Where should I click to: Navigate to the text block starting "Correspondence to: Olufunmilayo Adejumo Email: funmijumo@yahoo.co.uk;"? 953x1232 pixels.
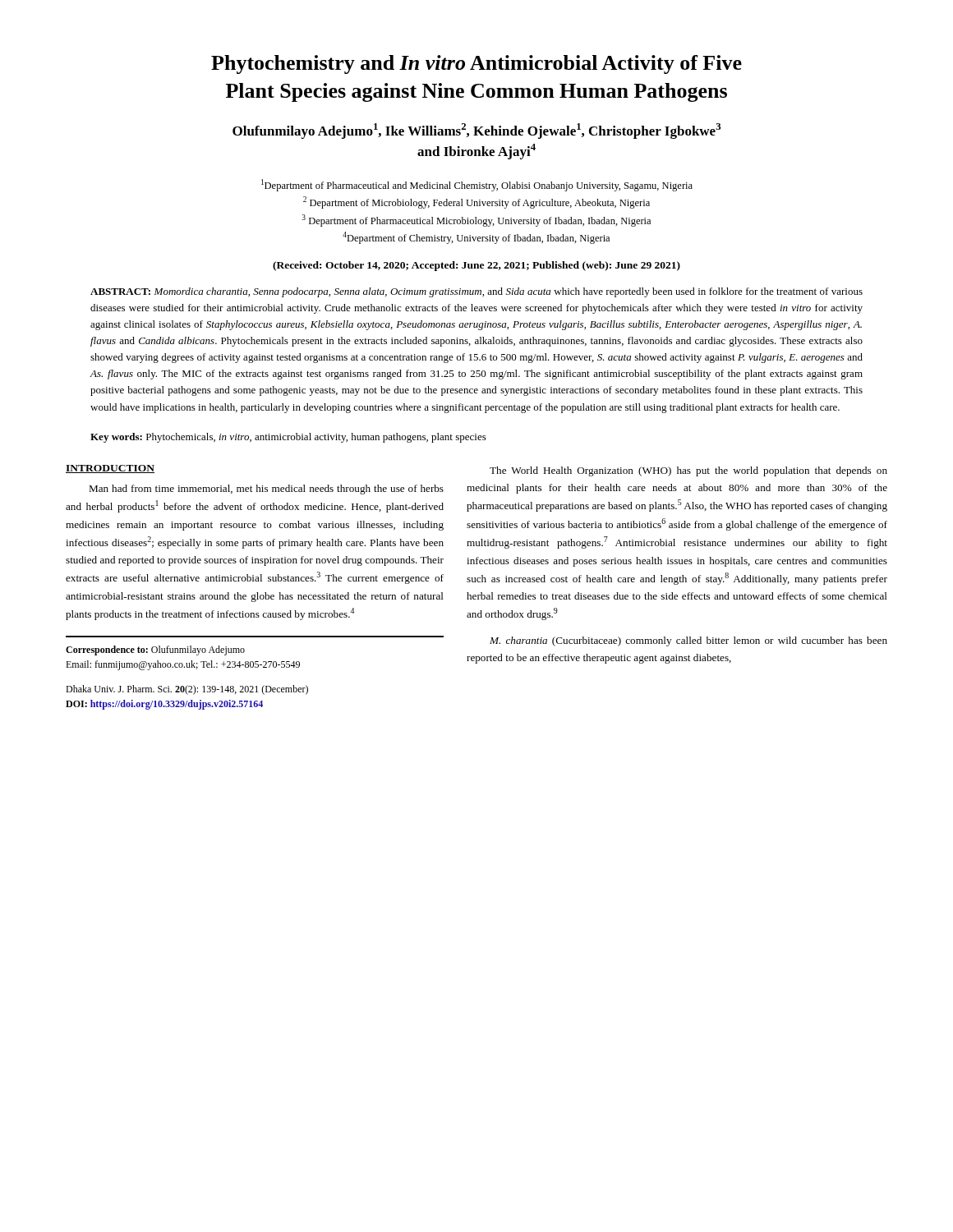tap(183, 657)
